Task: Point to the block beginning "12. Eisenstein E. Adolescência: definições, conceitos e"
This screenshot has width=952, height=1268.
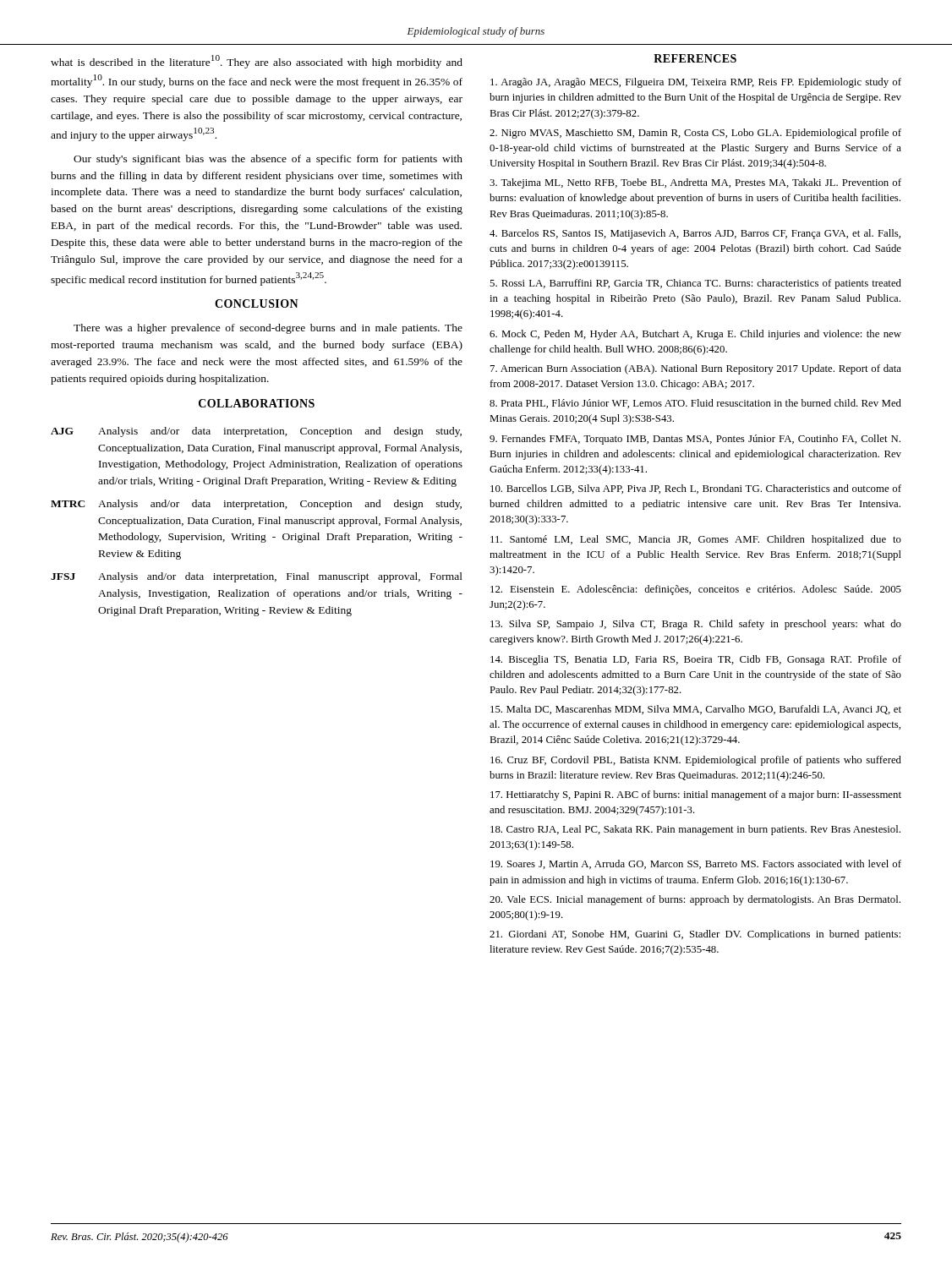Action: [695, 597]
